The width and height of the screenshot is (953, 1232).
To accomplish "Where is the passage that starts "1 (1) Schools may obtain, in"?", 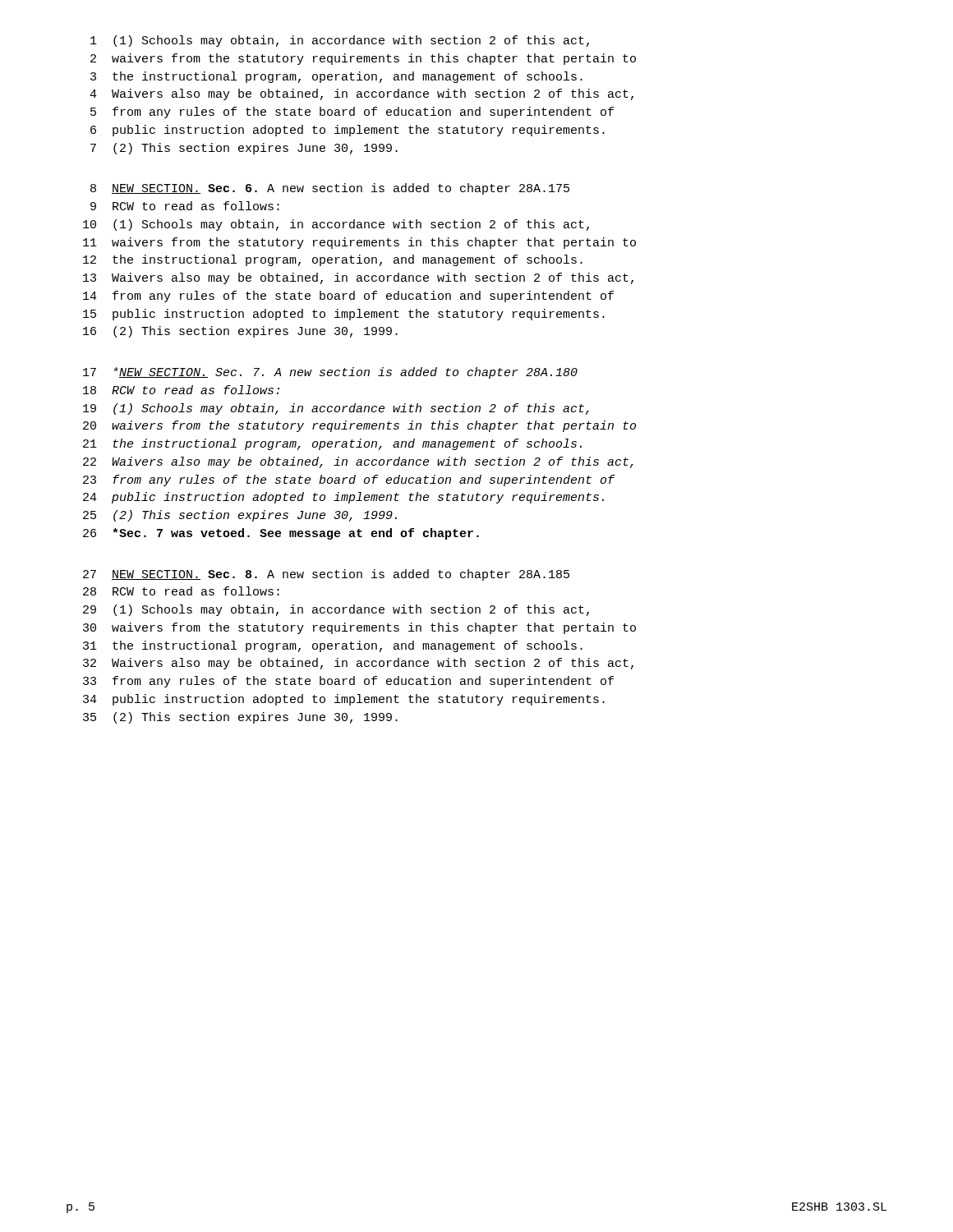I will pyautogui.click(x=476, y=95).
